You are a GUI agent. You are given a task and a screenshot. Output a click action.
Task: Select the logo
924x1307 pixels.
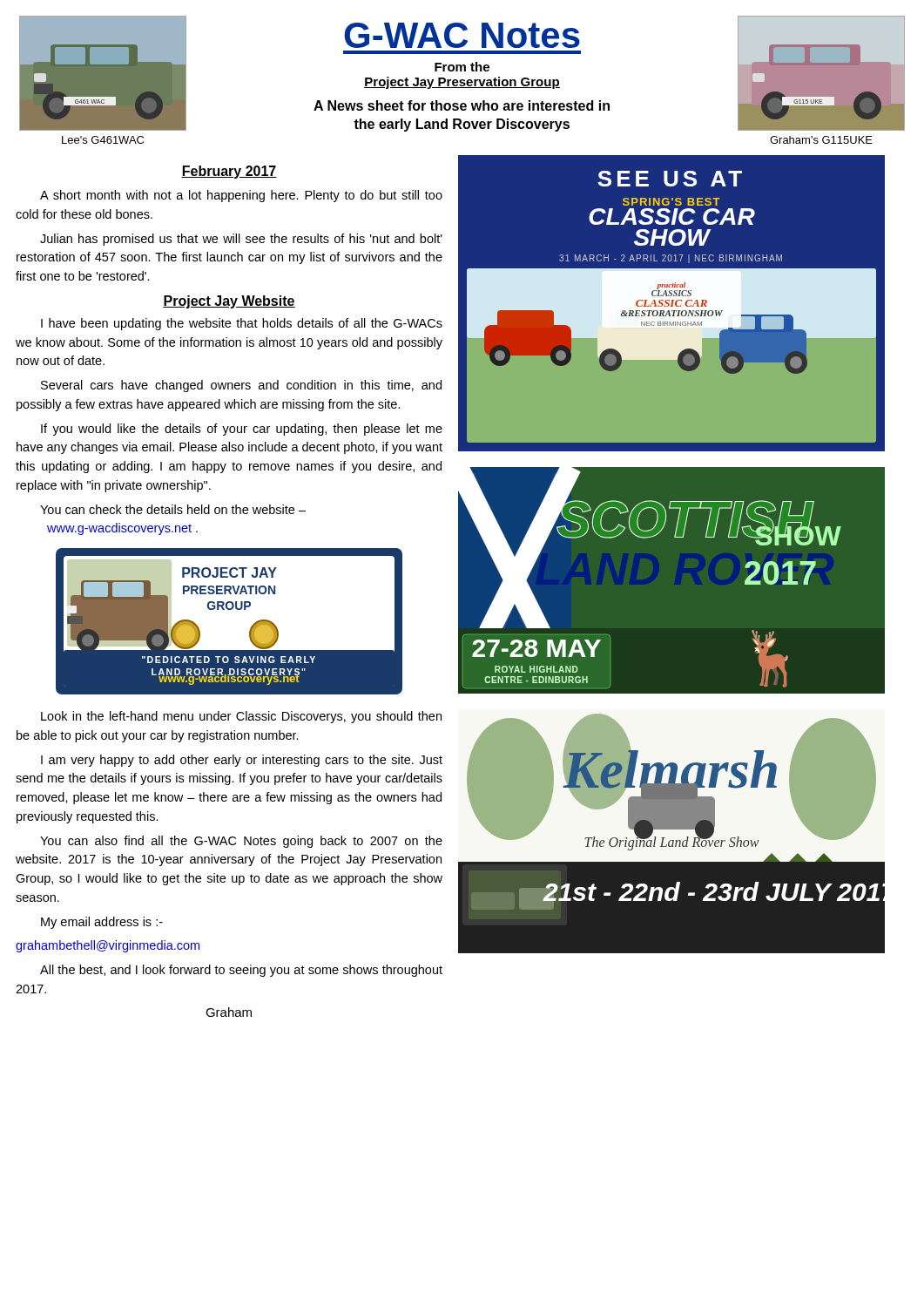tap(229, 623)
